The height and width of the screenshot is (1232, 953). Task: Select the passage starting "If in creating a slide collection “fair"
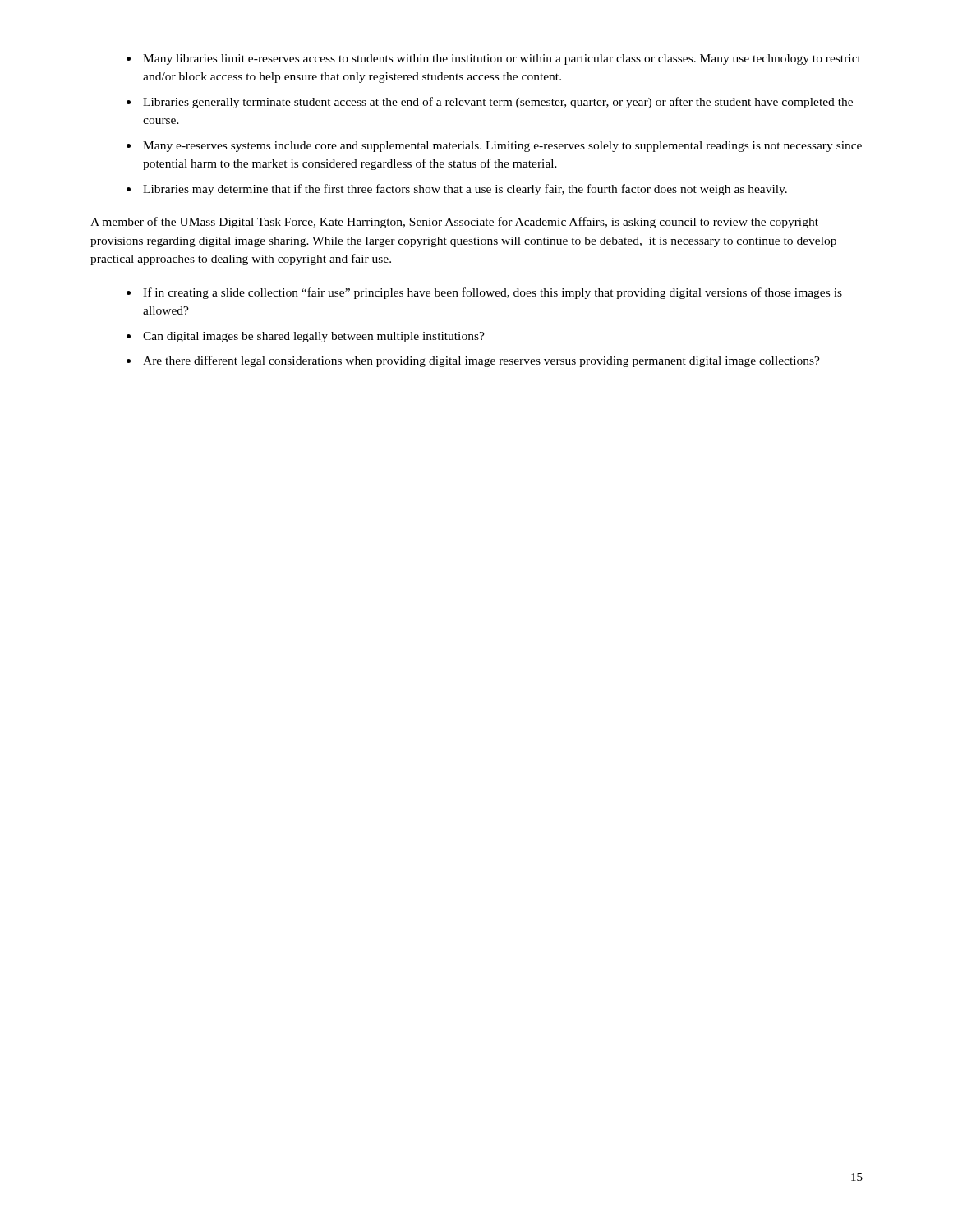click(x=501, y=302)
